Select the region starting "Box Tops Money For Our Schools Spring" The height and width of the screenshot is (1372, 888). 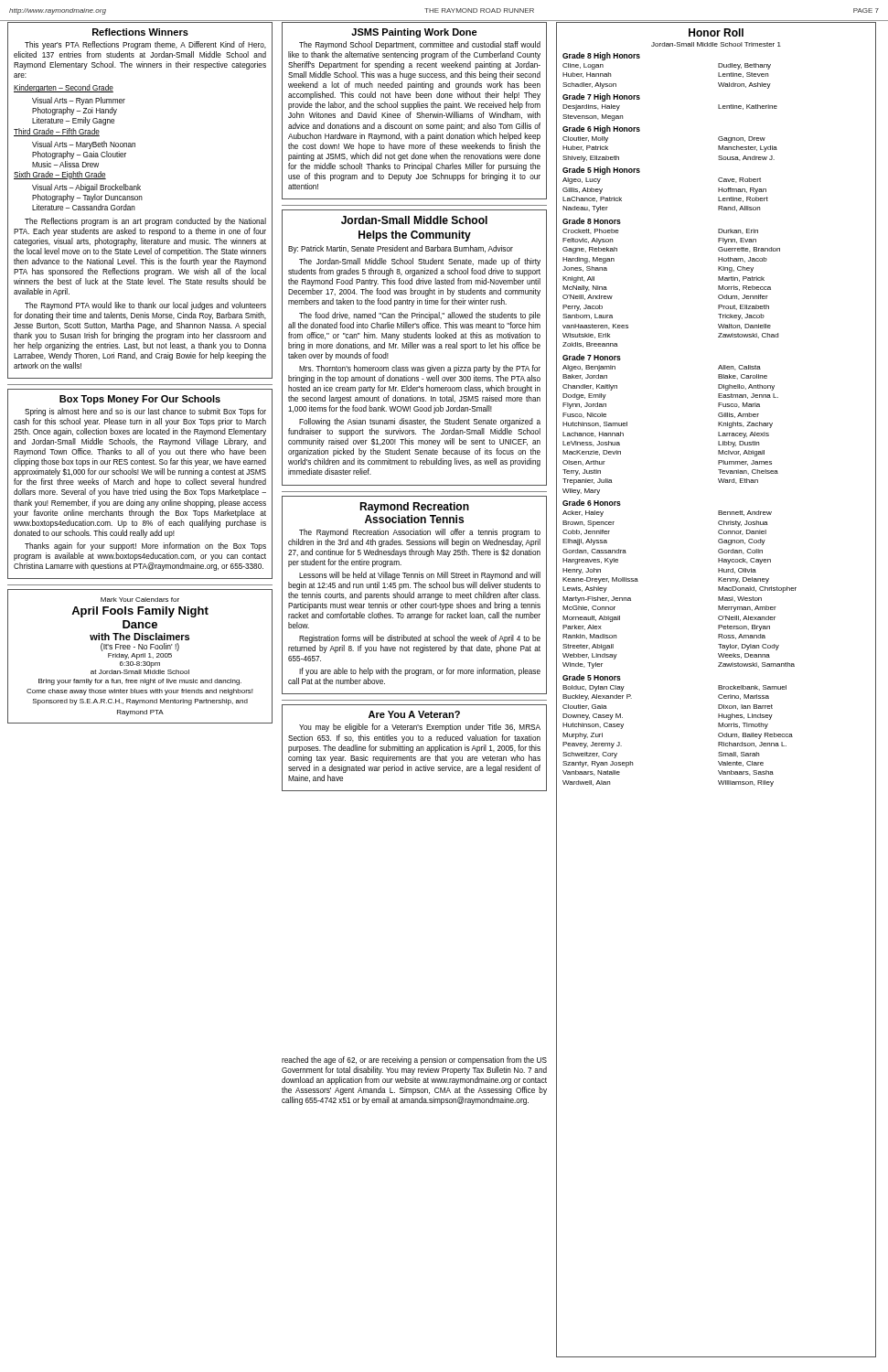[x=140, y=482]
